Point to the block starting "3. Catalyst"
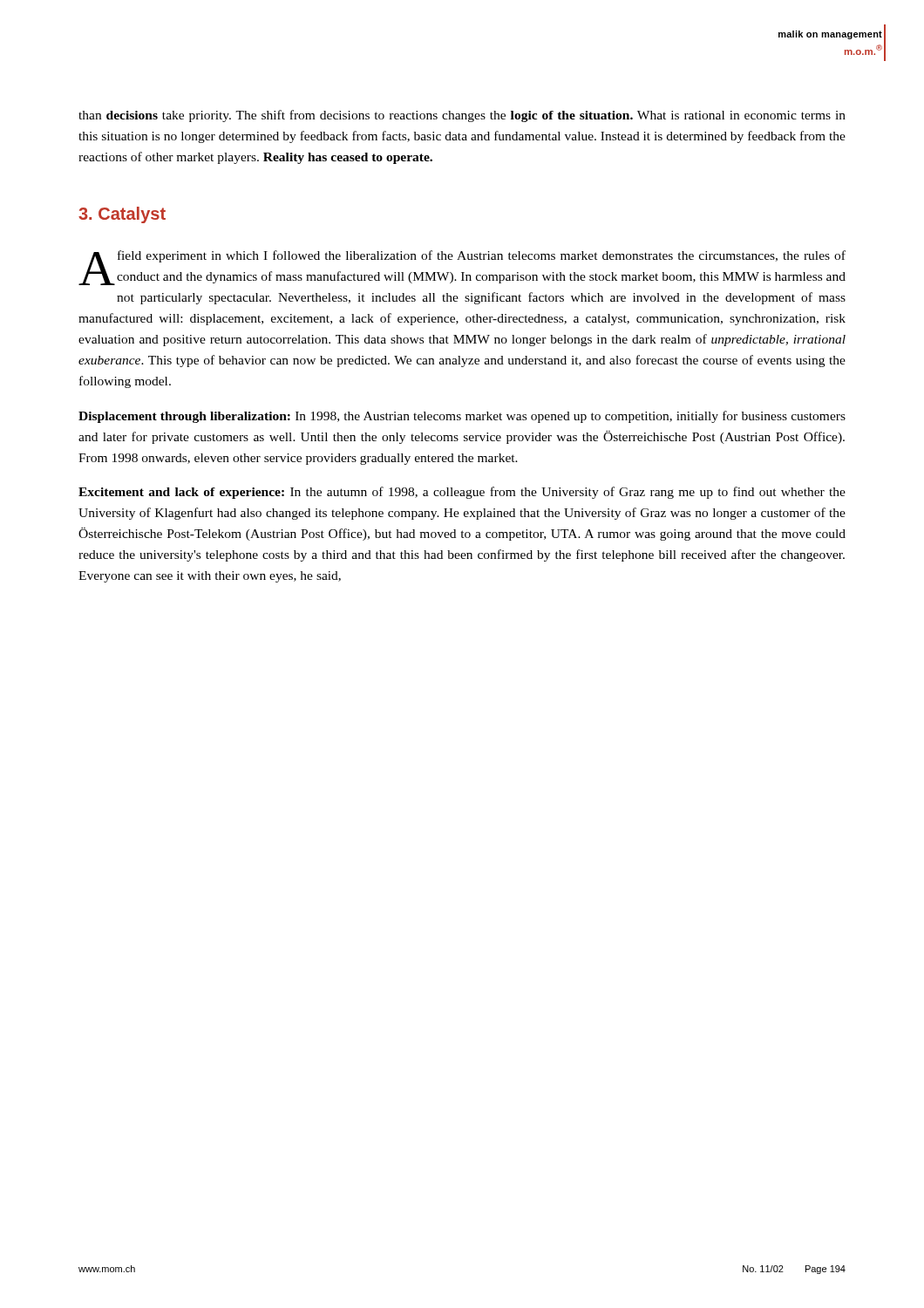The image size is (924, 1308). (x=122, y=214)
